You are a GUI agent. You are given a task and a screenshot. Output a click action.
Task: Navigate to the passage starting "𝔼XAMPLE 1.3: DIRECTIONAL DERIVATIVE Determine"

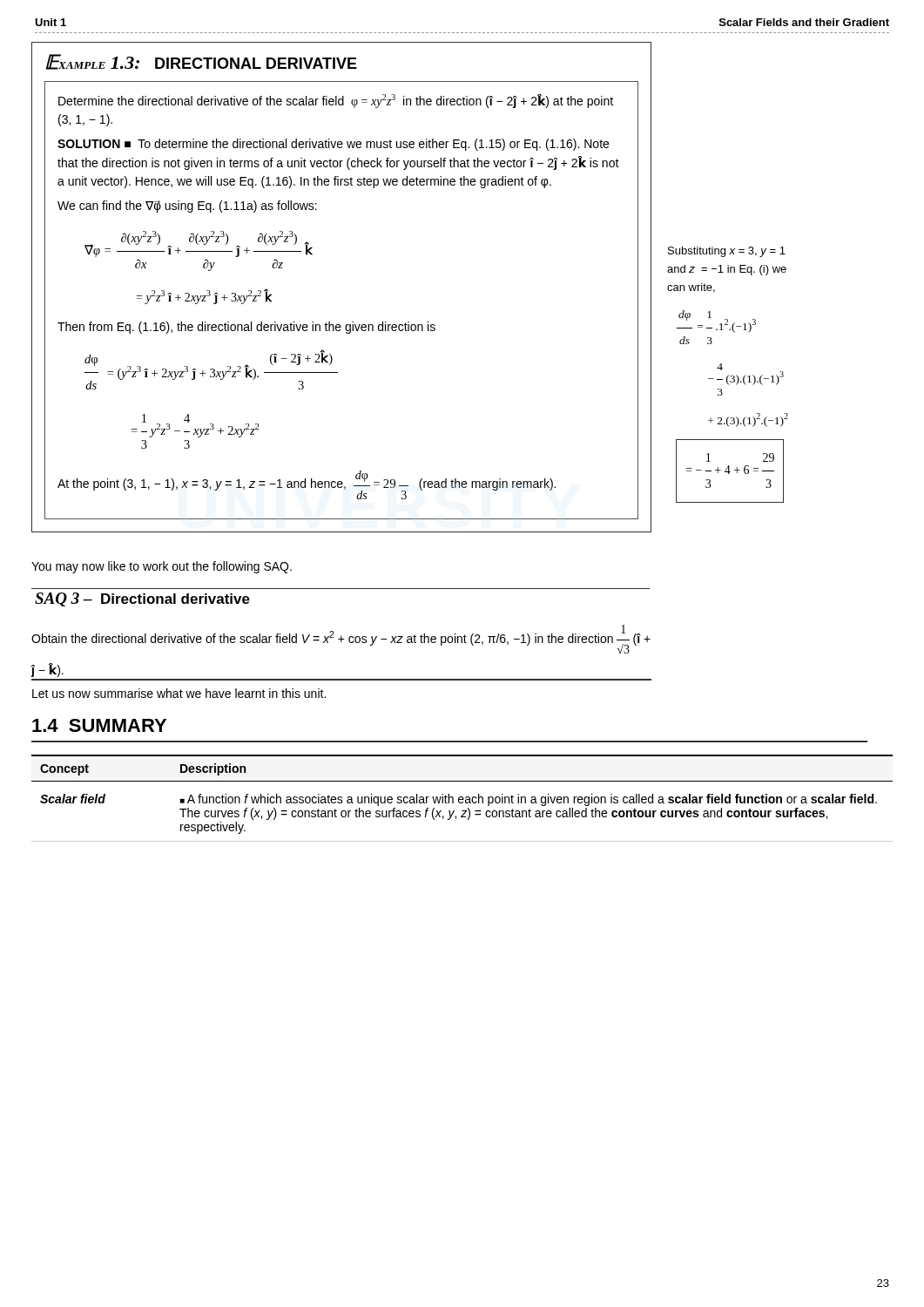pos(341,286)
